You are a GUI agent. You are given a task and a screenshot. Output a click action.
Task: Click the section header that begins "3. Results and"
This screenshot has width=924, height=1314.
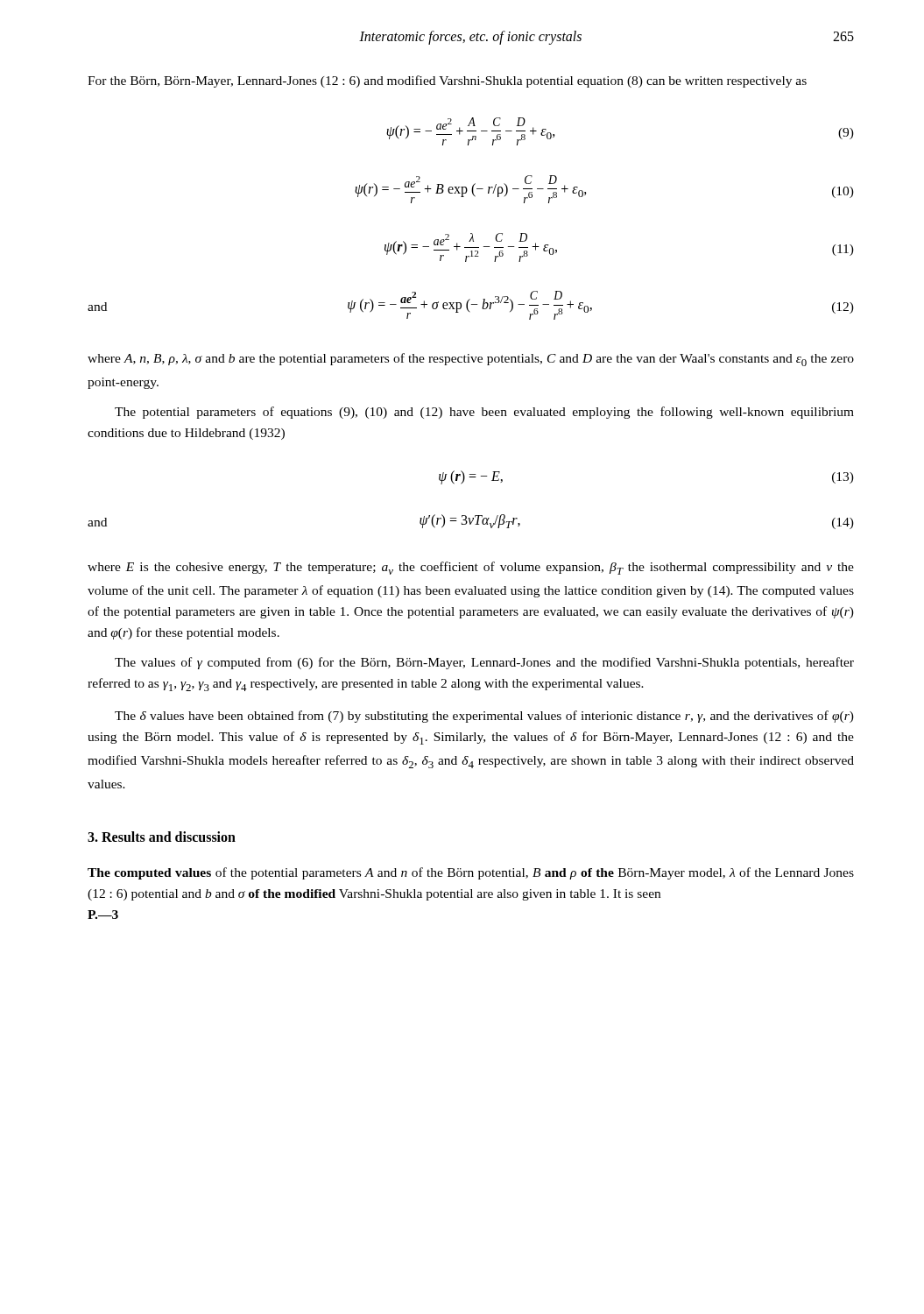click(162, 837)
